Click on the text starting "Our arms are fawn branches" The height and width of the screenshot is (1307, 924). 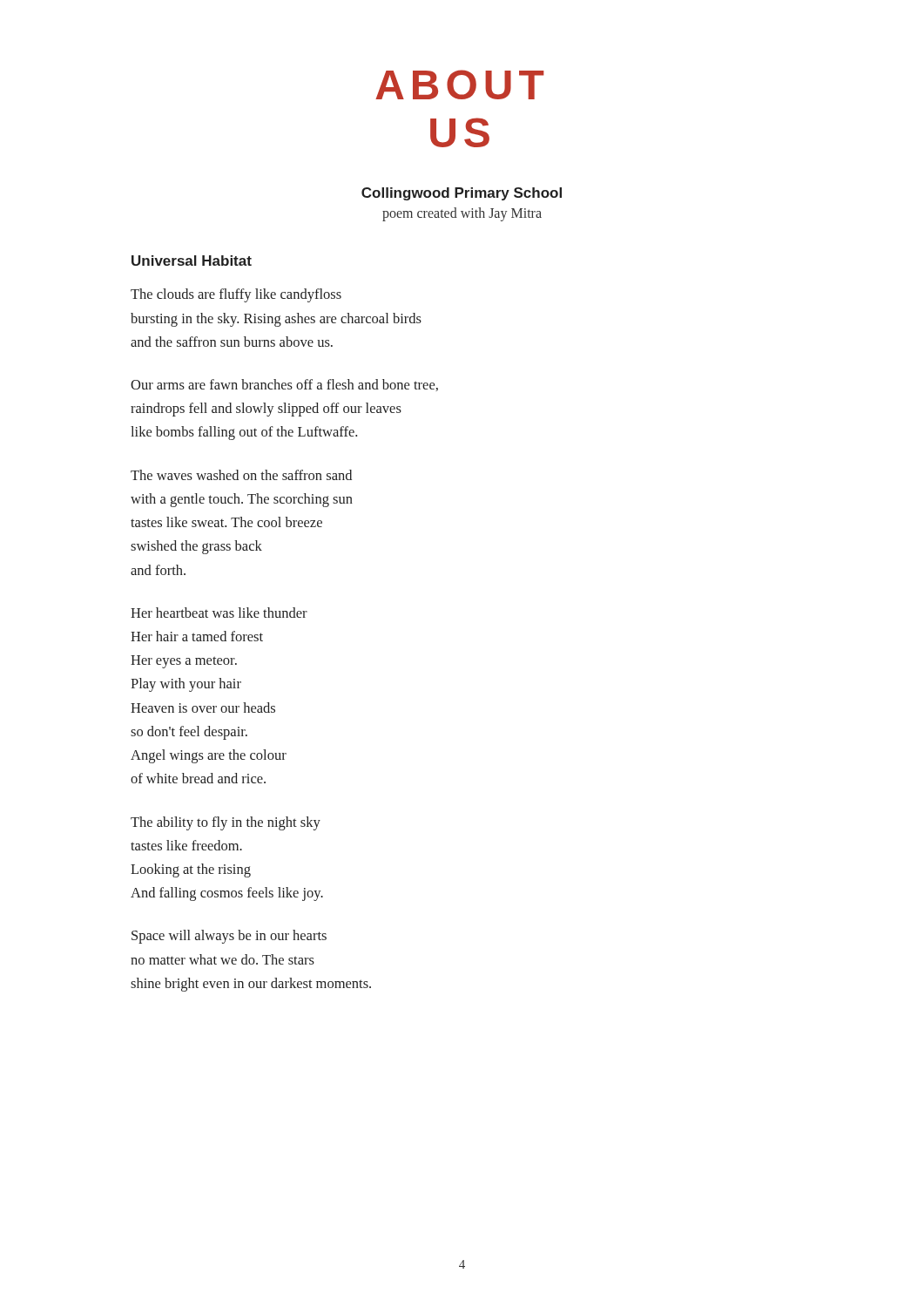(285, 408)
